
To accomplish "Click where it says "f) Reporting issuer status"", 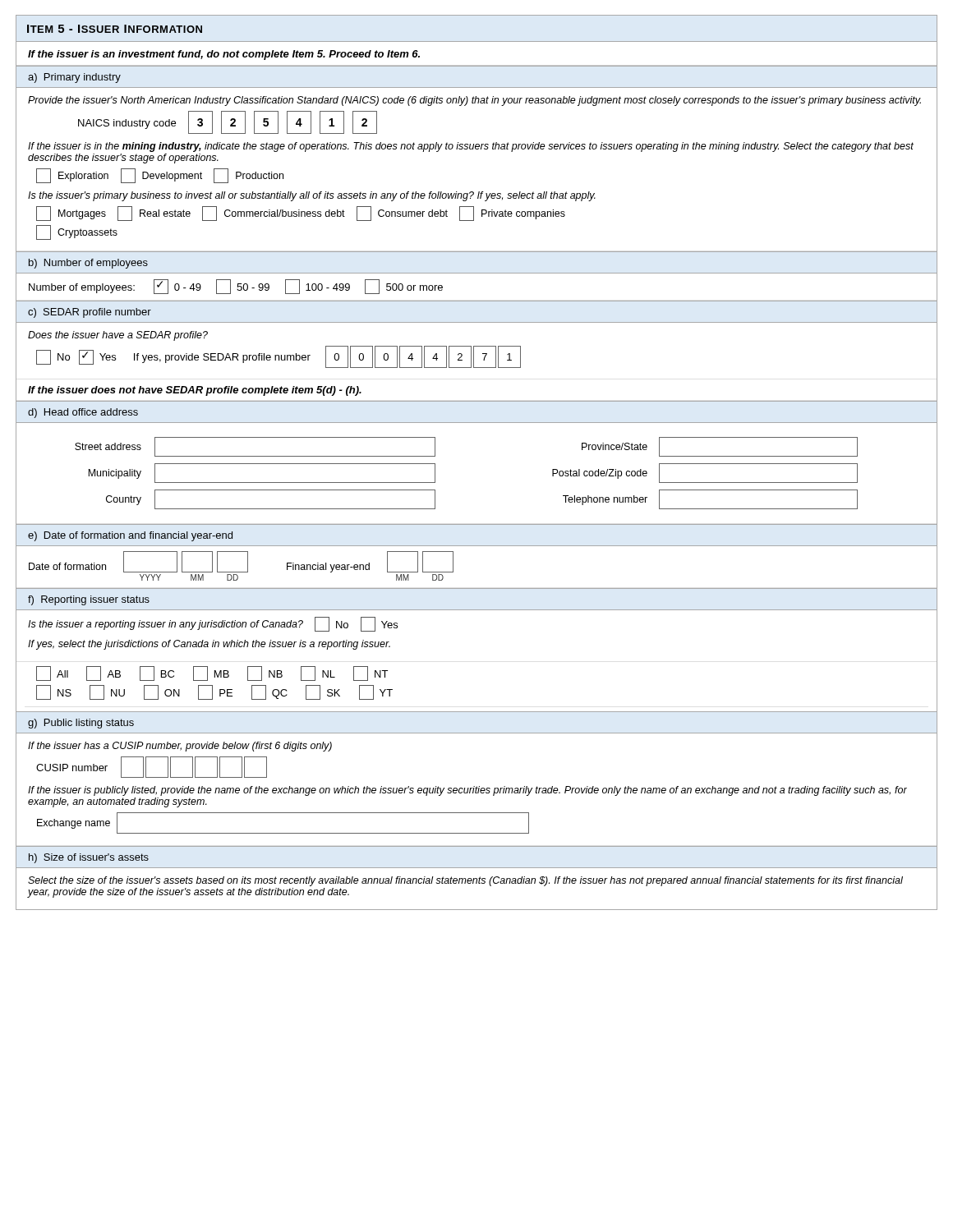I will click(89, 599).
